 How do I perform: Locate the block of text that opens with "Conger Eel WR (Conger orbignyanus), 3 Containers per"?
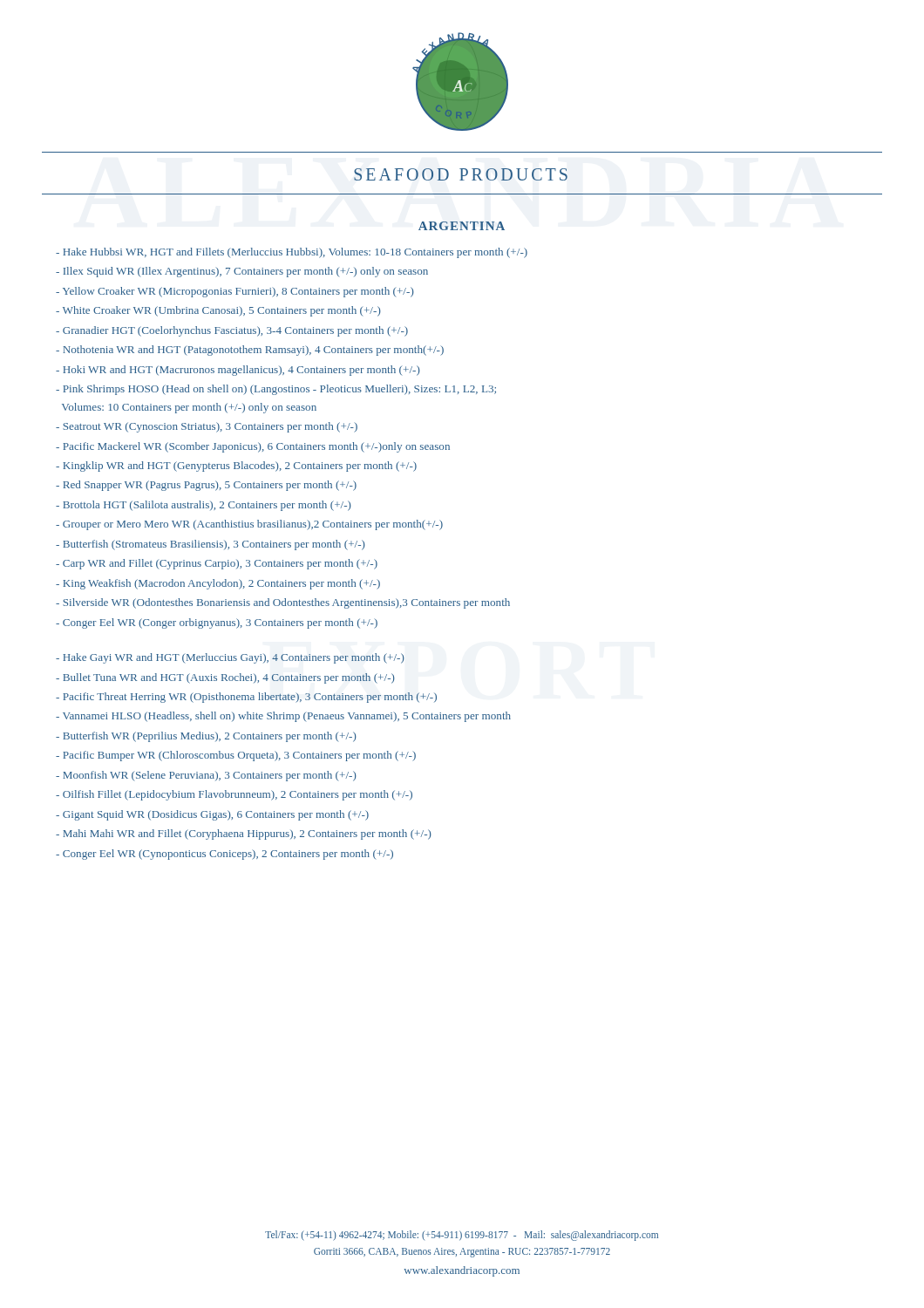[217, 622]
